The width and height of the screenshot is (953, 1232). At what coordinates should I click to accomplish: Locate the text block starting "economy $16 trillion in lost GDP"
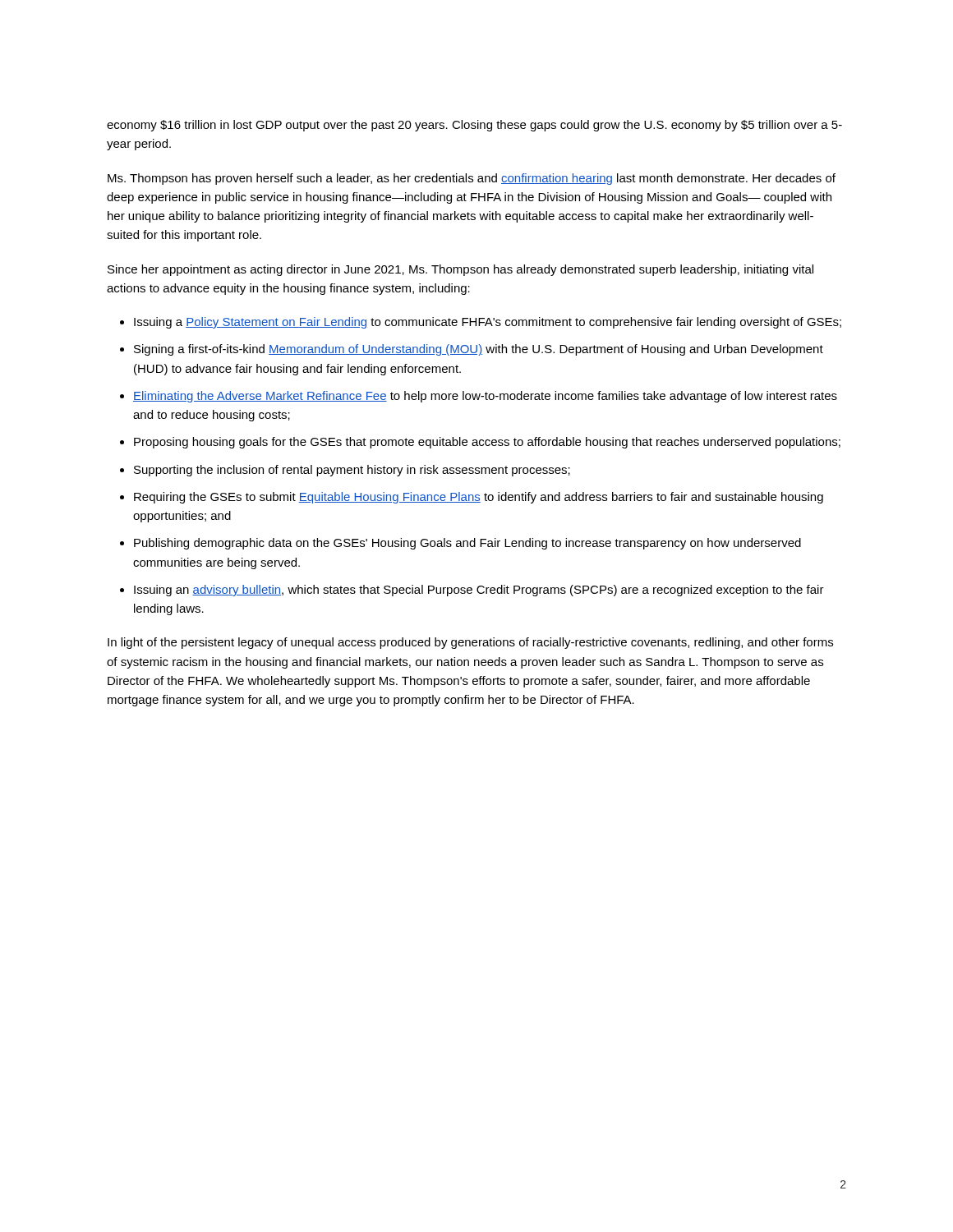point(476,134)
